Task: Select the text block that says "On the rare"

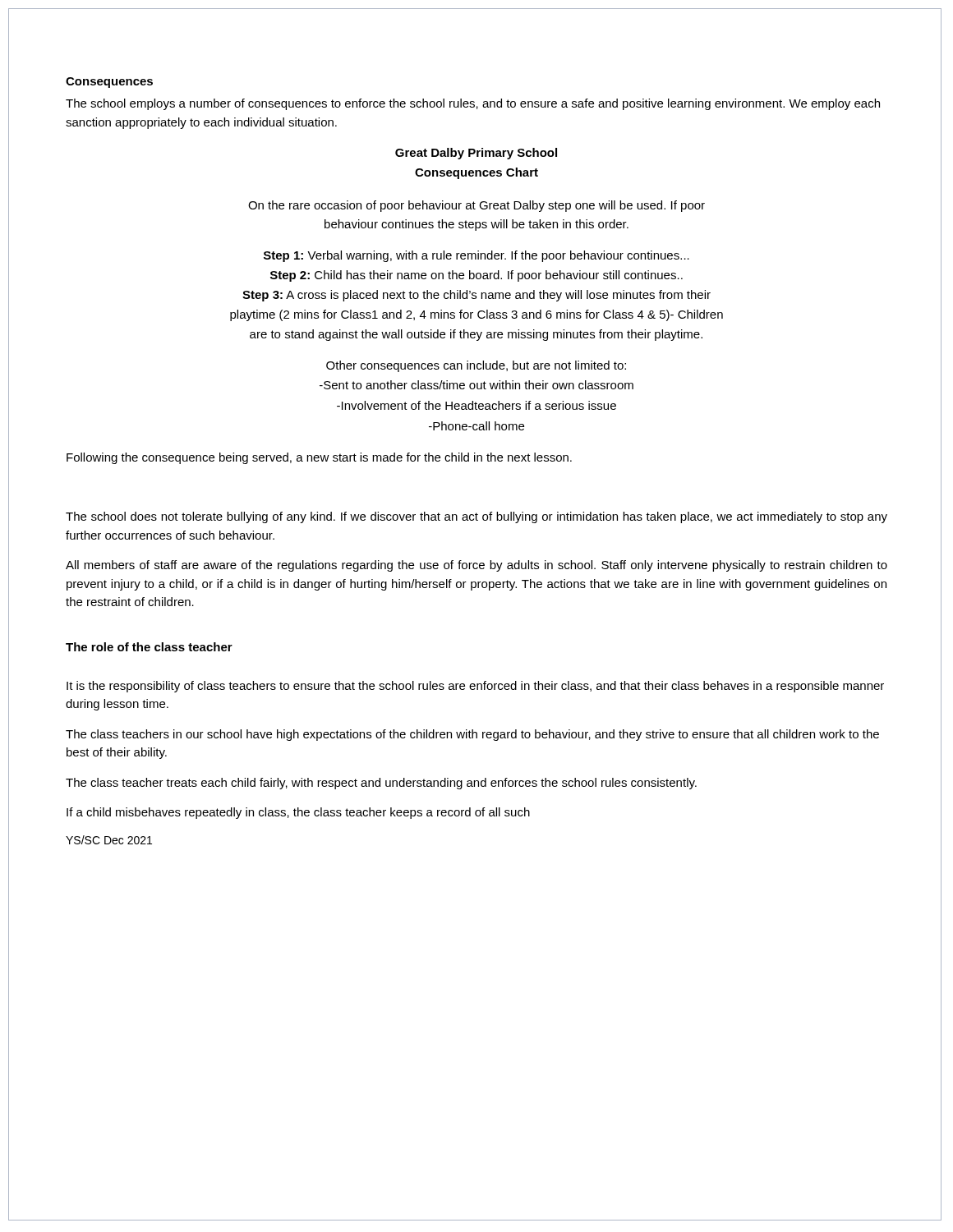Action: [476, 214]
